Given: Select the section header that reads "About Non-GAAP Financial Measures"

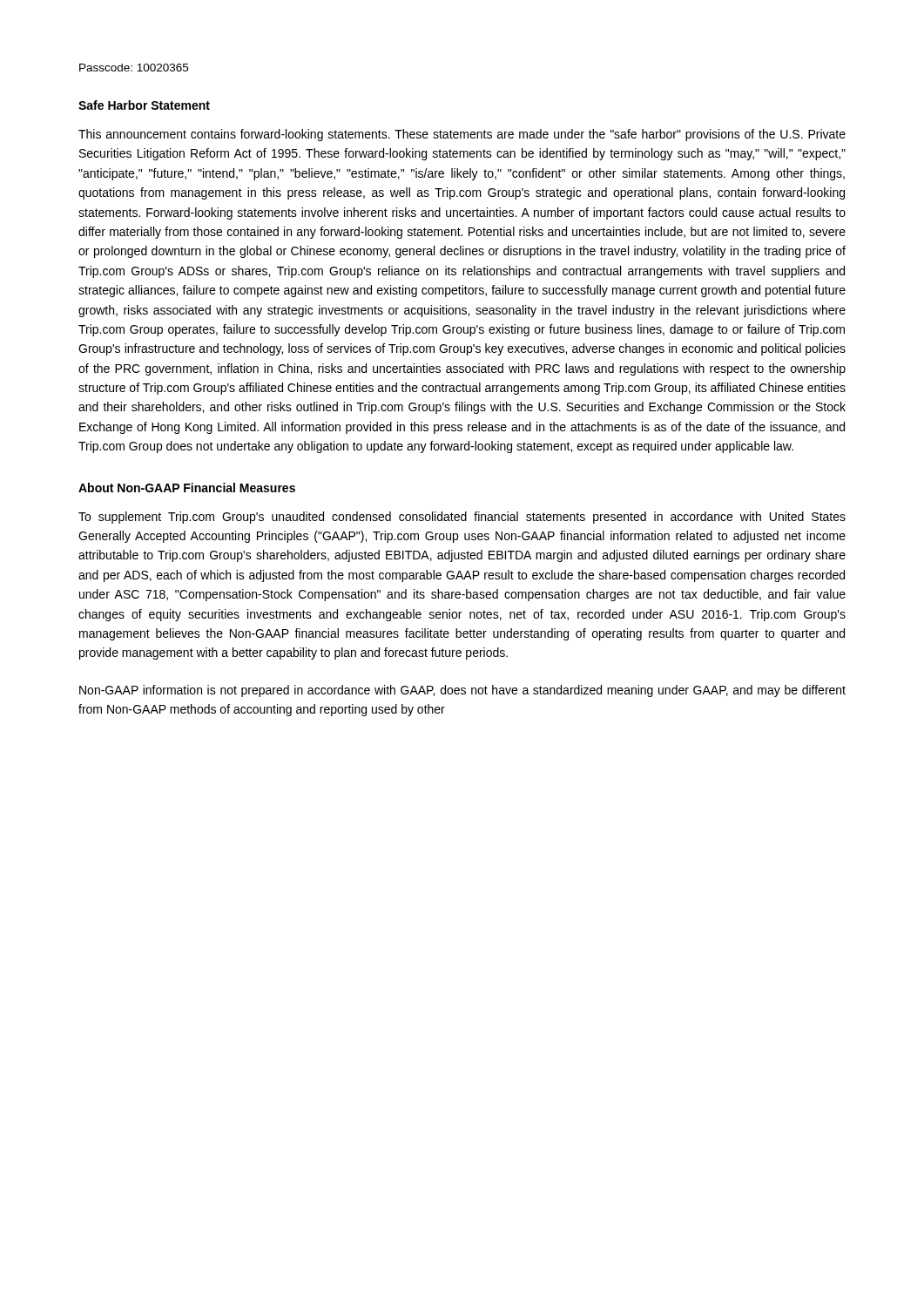Looking at the screenshot, I should click(187, 488).
